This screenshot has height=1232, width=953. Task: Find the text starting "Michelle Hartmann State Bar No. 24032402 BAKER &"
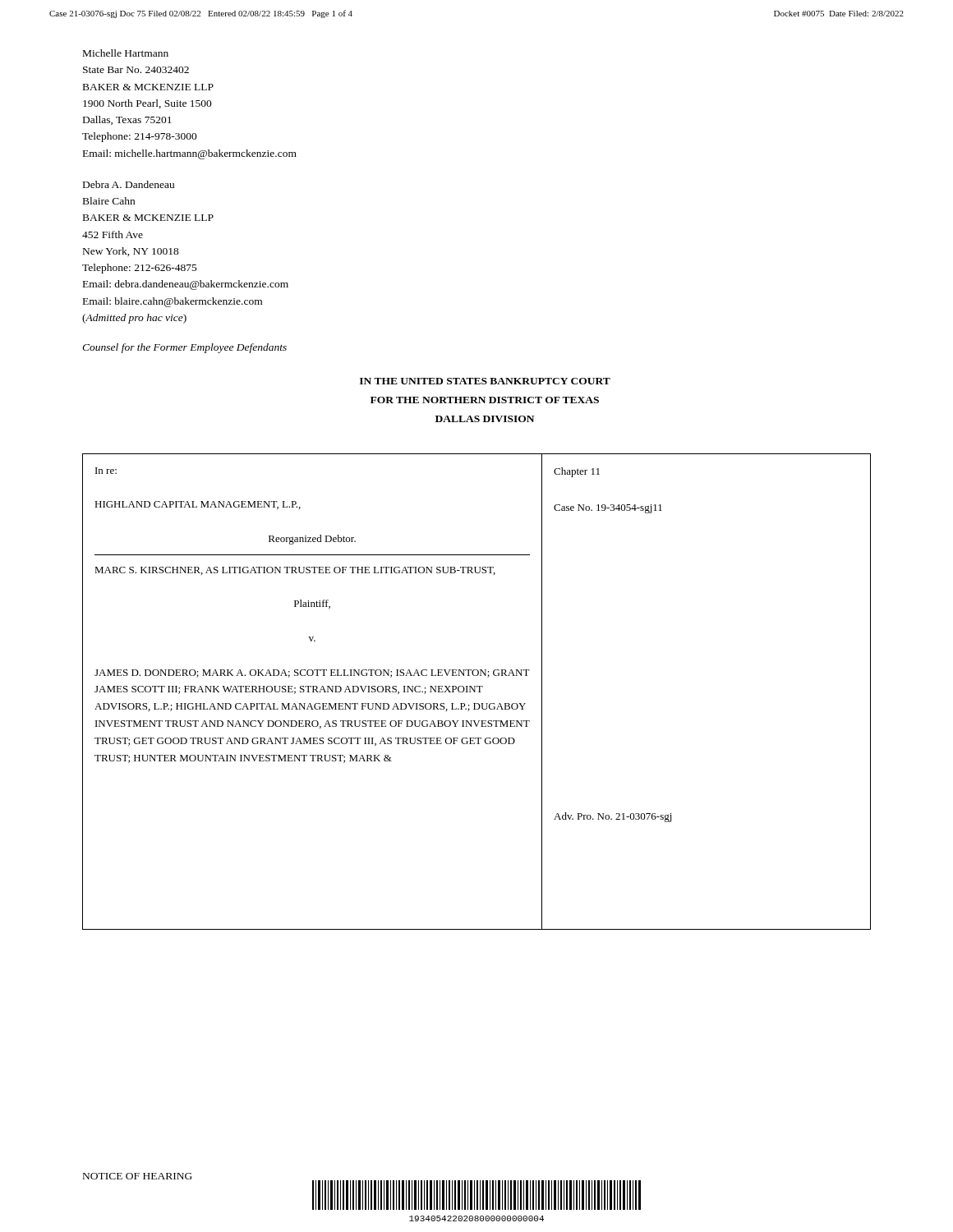tap(189, 103)
